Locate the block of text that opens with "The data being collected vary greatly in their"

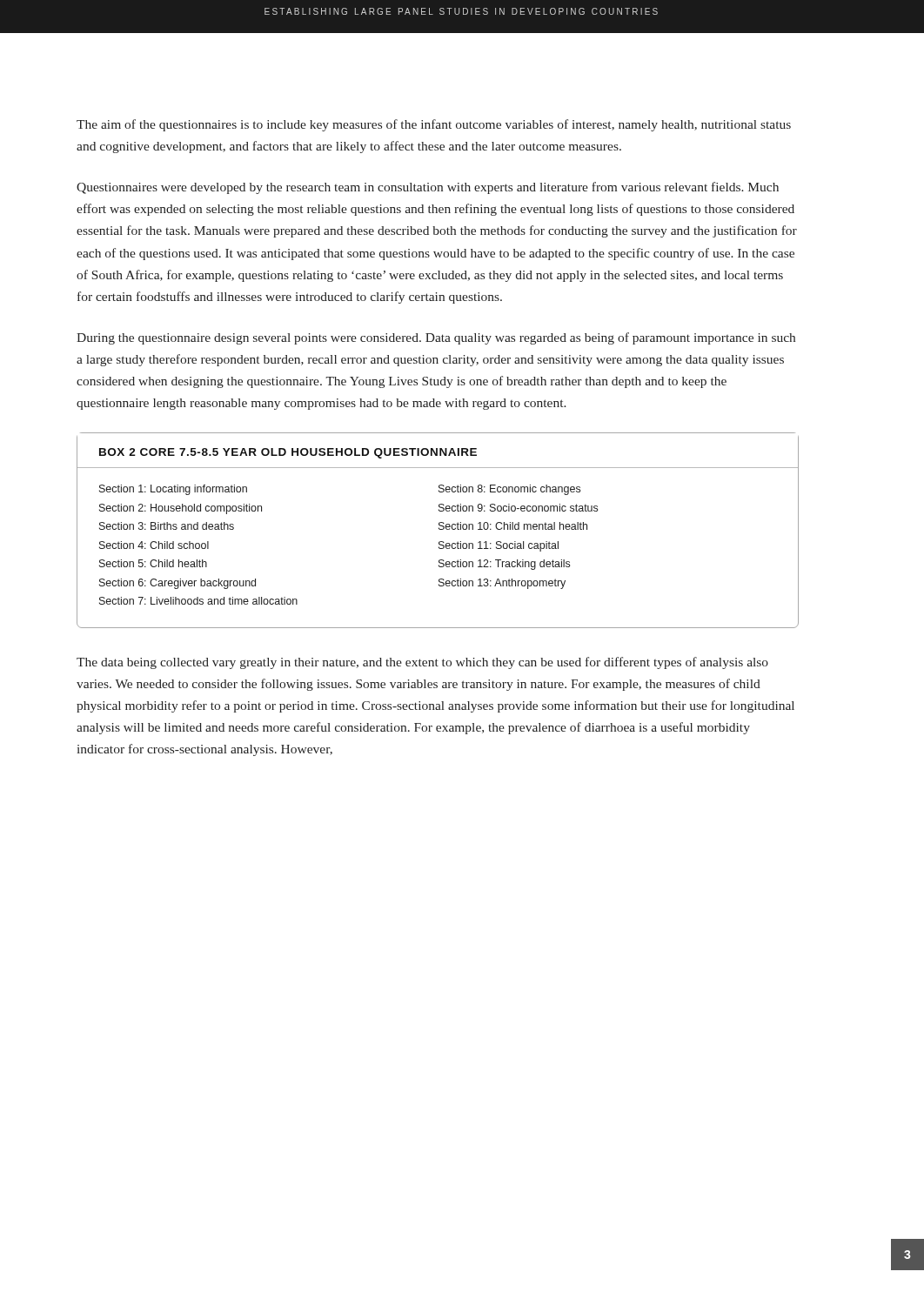(x=436, y=705)
